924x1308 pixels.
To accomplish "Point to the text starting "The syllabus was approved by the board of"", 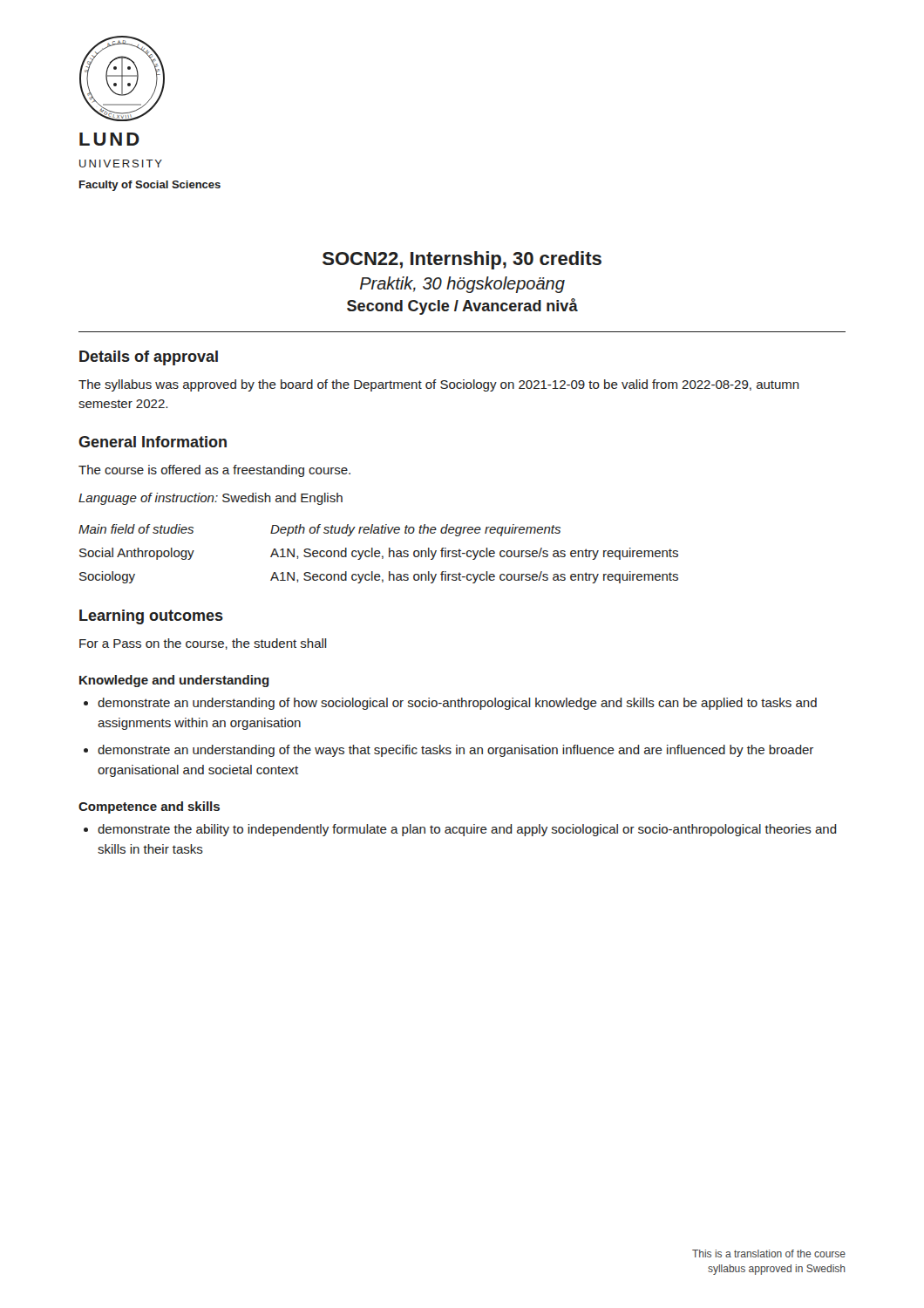I will point(439,394).
